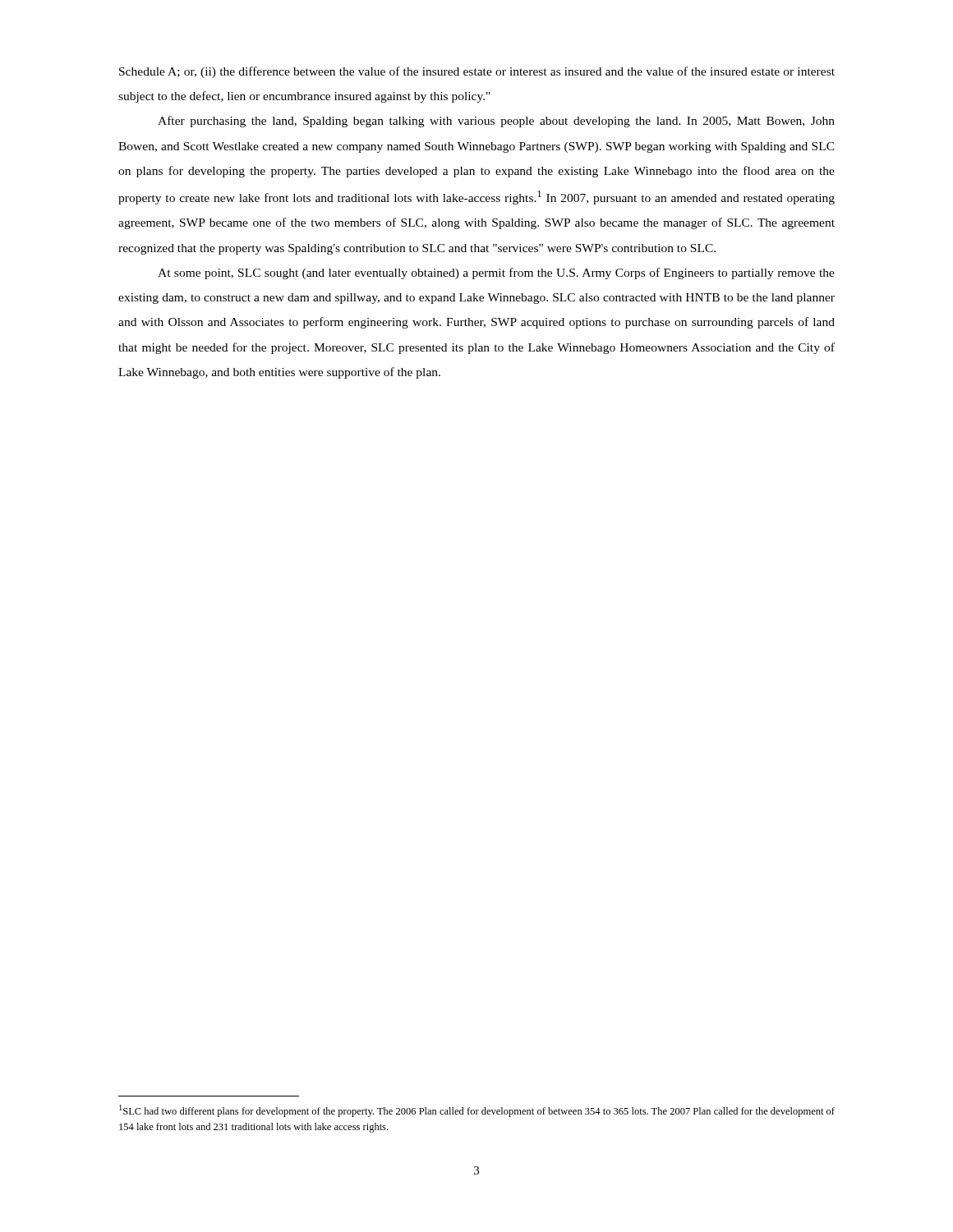Image resolution: width=953 pixels, height=1232 pixels.
Task: Find a footnote
Action: [476, 1118]
